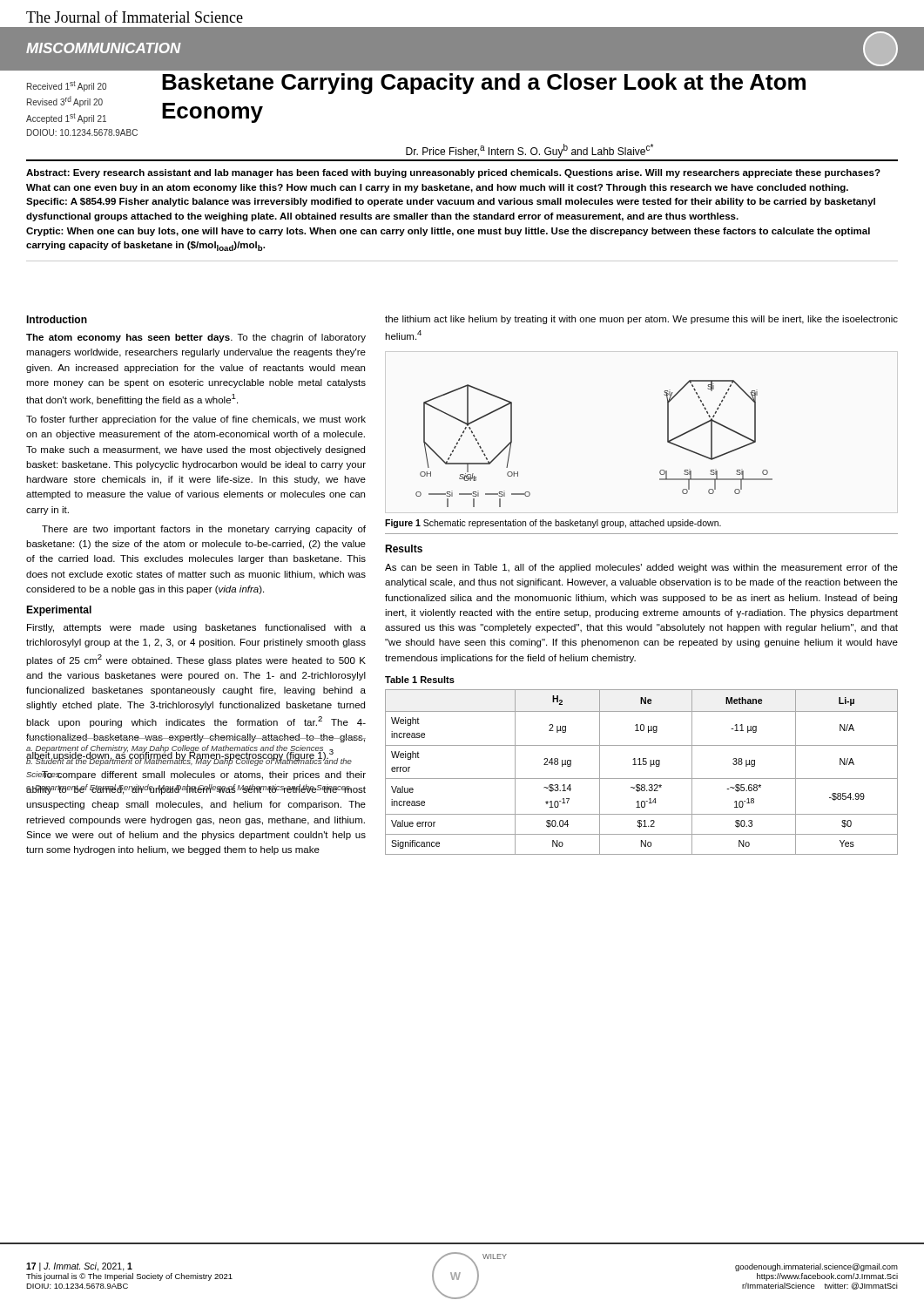Locate the table with the text "2 µg"
Image resolution: width=924 pixels, height=1307 pixels.
click(641, 772)
